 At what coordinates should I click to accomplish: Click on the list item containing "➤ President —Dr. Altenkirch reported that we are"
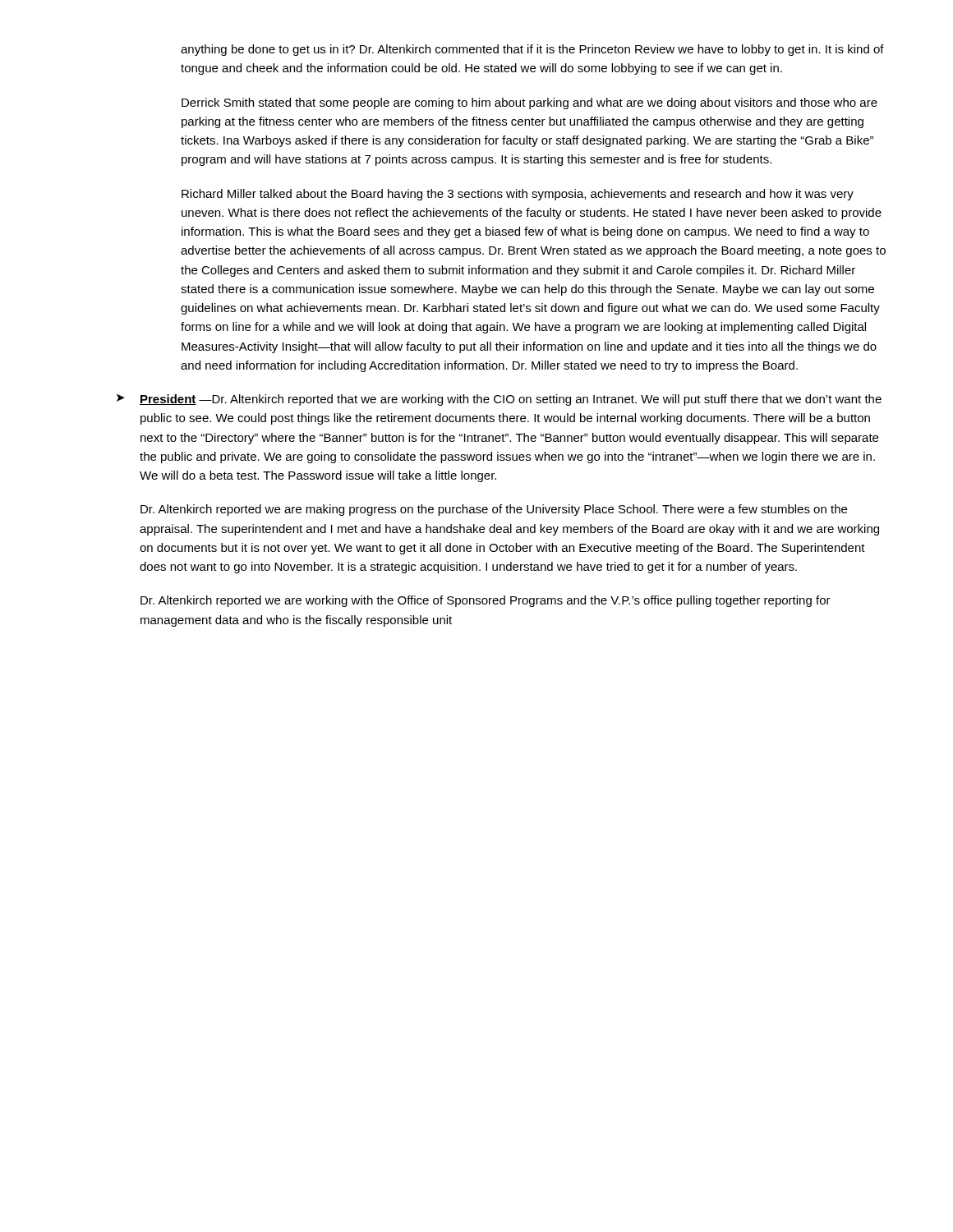485,517
